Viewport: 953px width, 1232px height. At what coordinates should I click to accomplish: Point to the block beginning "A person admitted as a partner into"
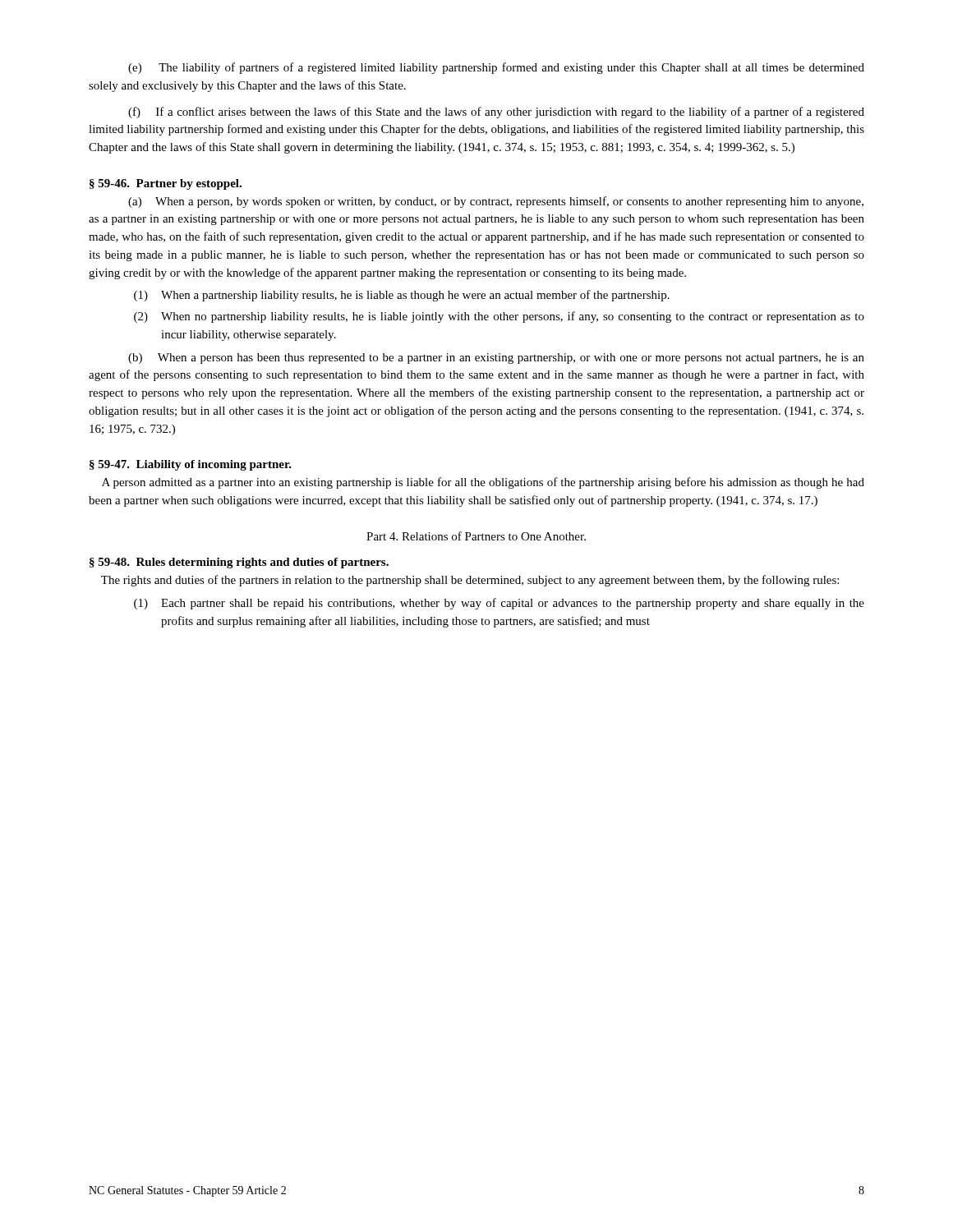click(476, 492)
